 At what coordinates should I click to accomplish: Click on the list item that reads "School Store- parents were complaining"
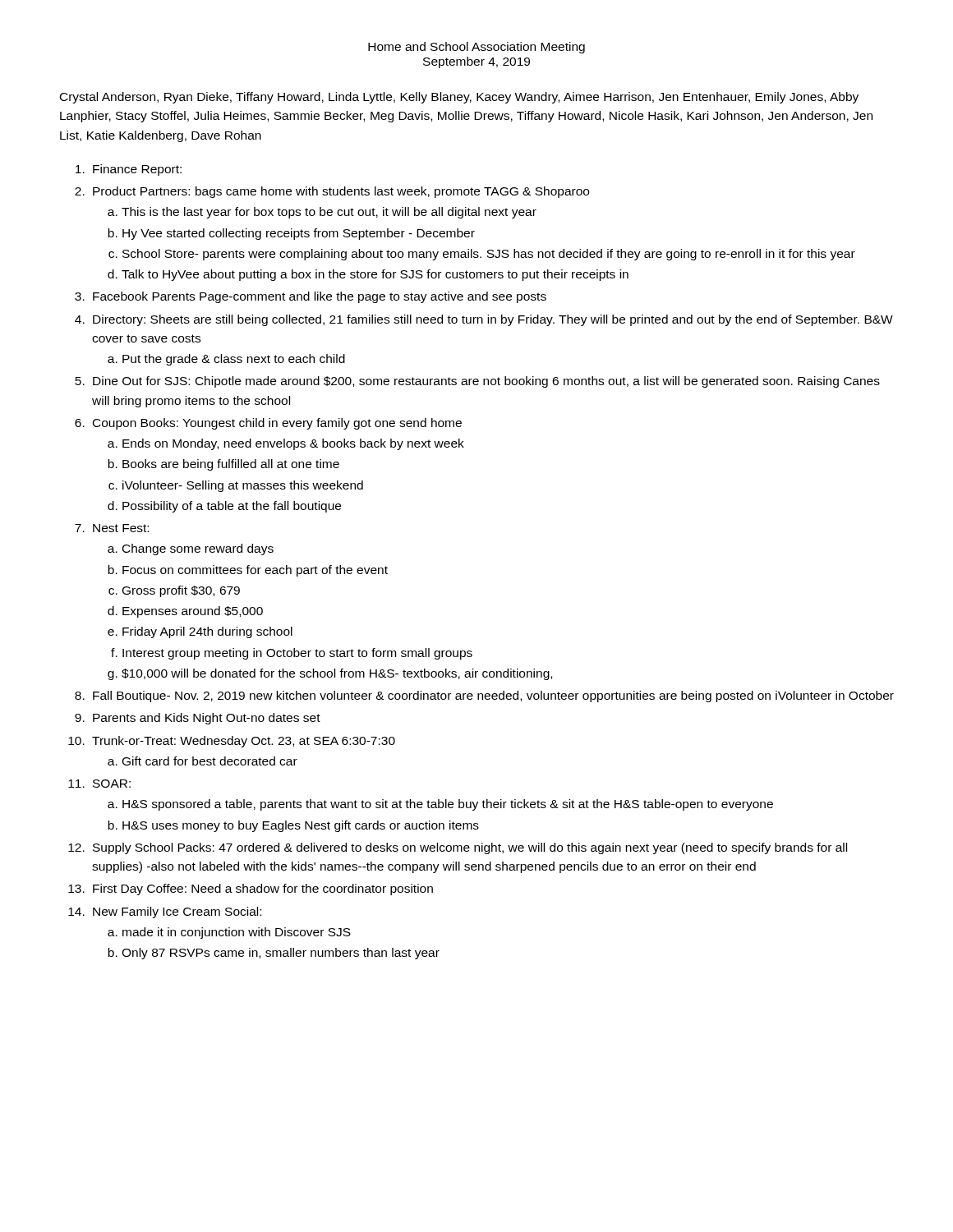488,253
